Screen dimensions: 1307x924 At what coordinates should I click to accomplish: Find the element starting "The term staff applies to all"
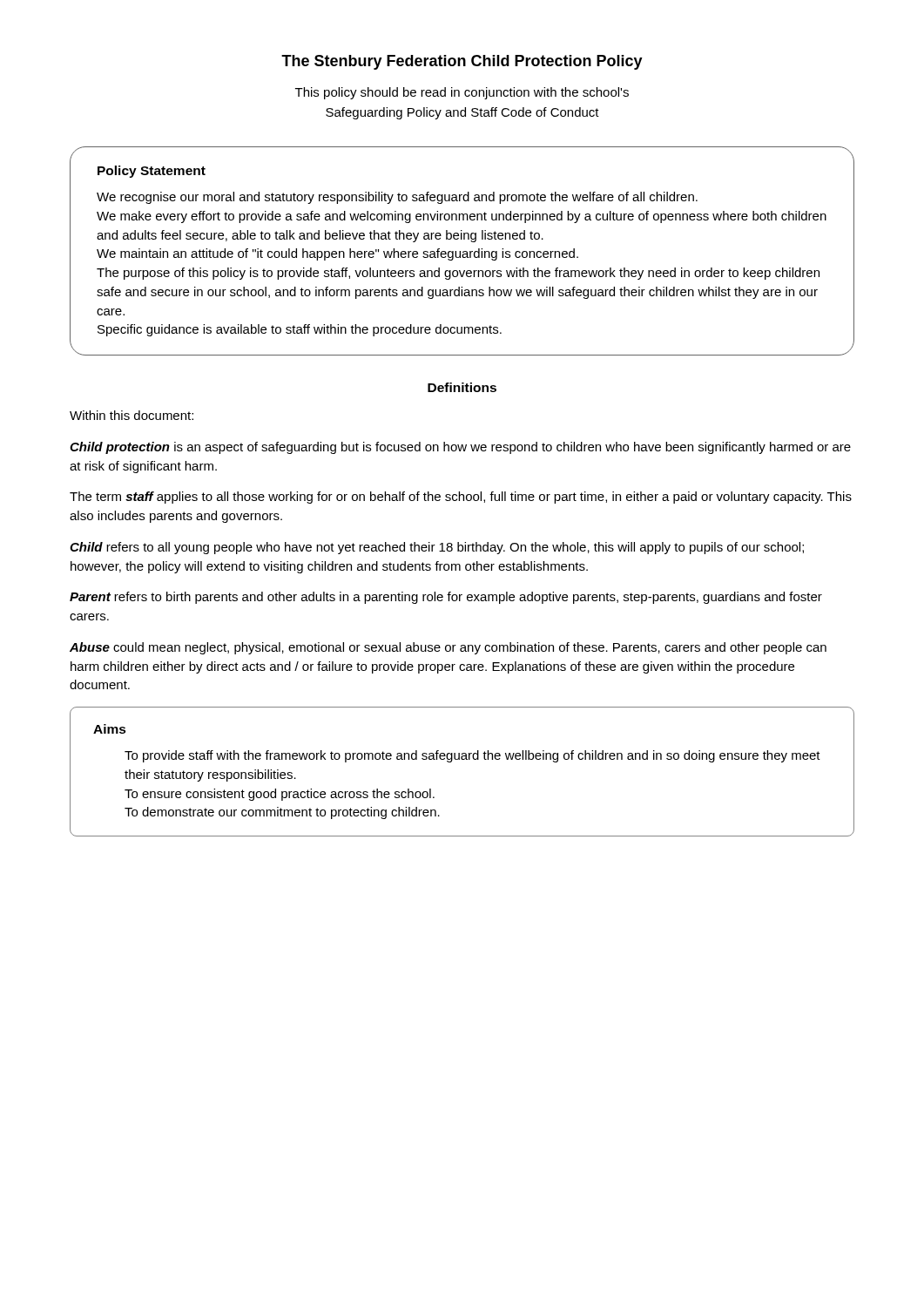point(461,506)
